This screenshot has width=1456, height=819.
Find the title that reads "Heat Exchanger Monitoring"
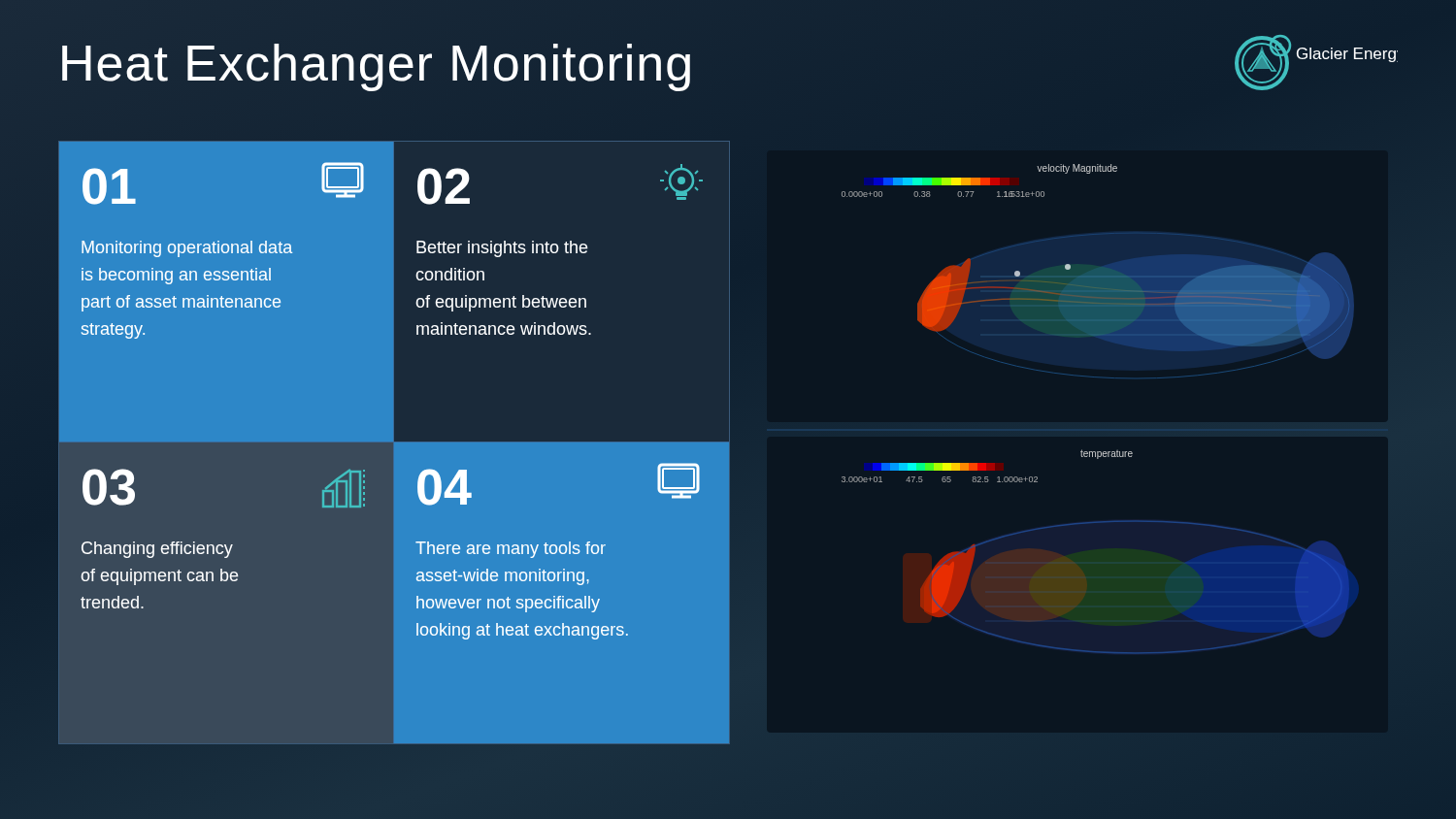(x=376, y=63)
